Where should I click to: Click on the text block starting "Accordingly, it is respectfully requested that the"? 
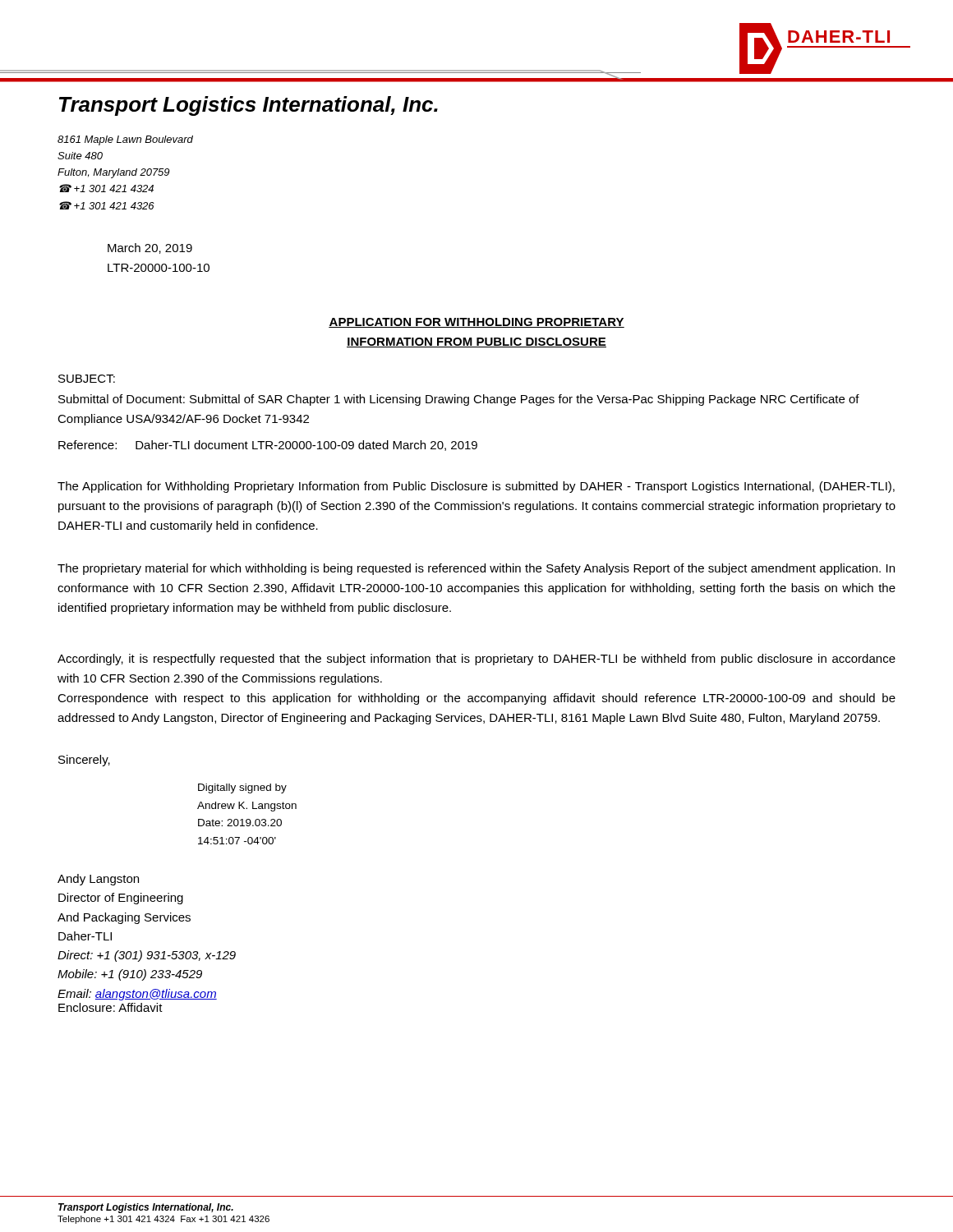476,668
